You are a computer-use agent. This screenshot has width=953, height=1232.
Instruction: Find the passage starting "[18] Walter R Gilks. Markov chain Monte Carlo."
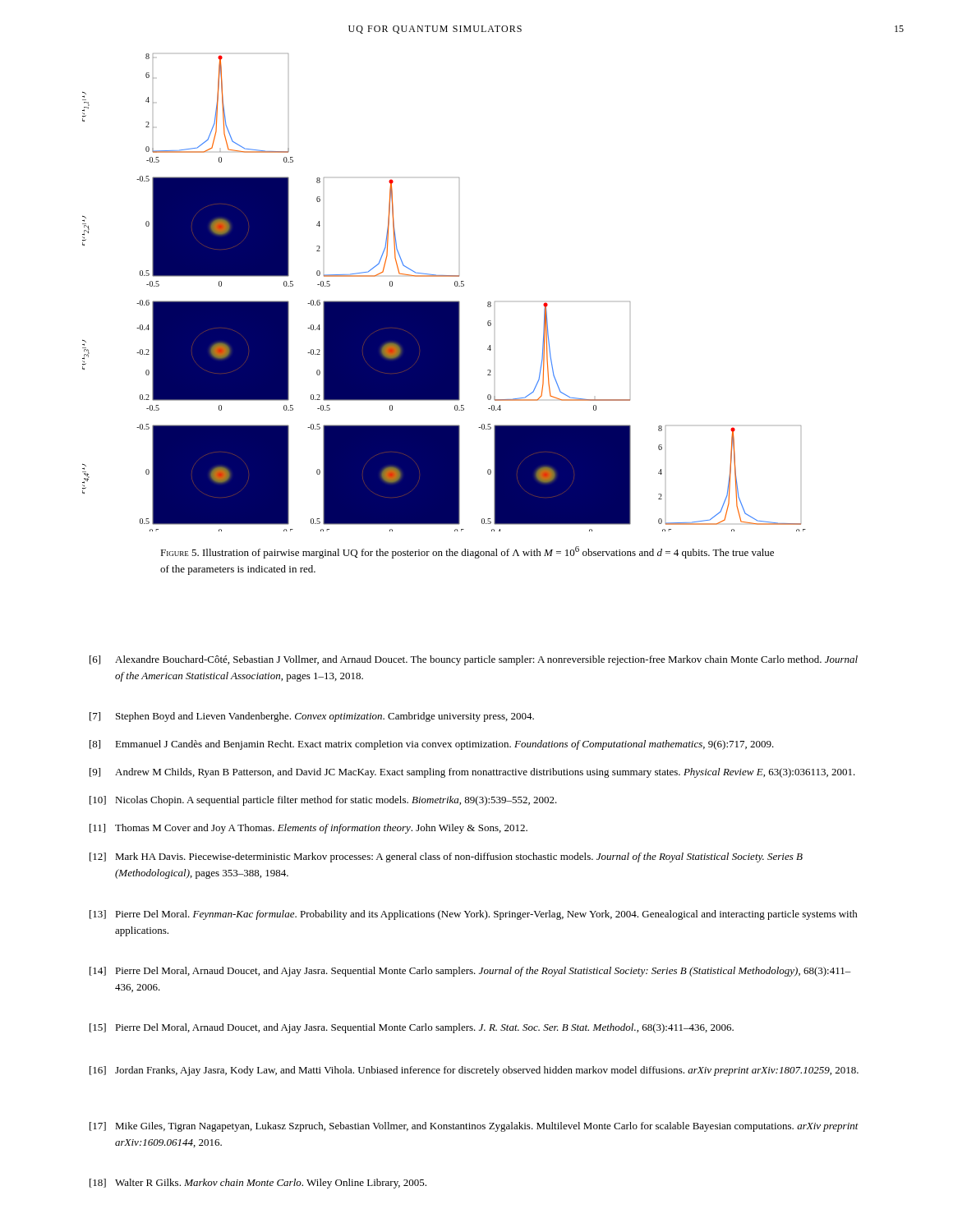[258, 1183]
